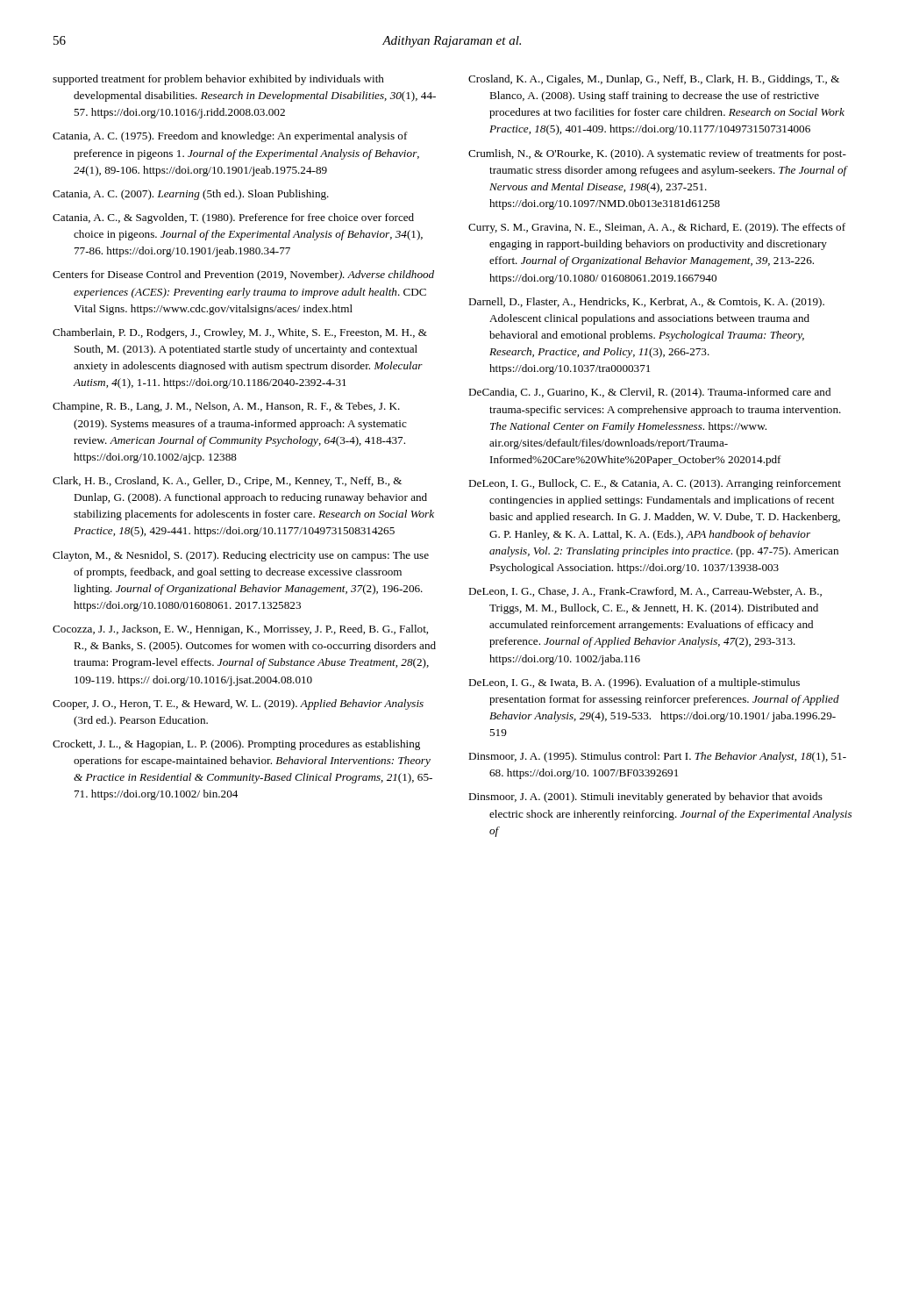Find the block on this page that starts "Dinsmoor, J. A. (2001). Stimuli inevitably"

click(660, 813)
